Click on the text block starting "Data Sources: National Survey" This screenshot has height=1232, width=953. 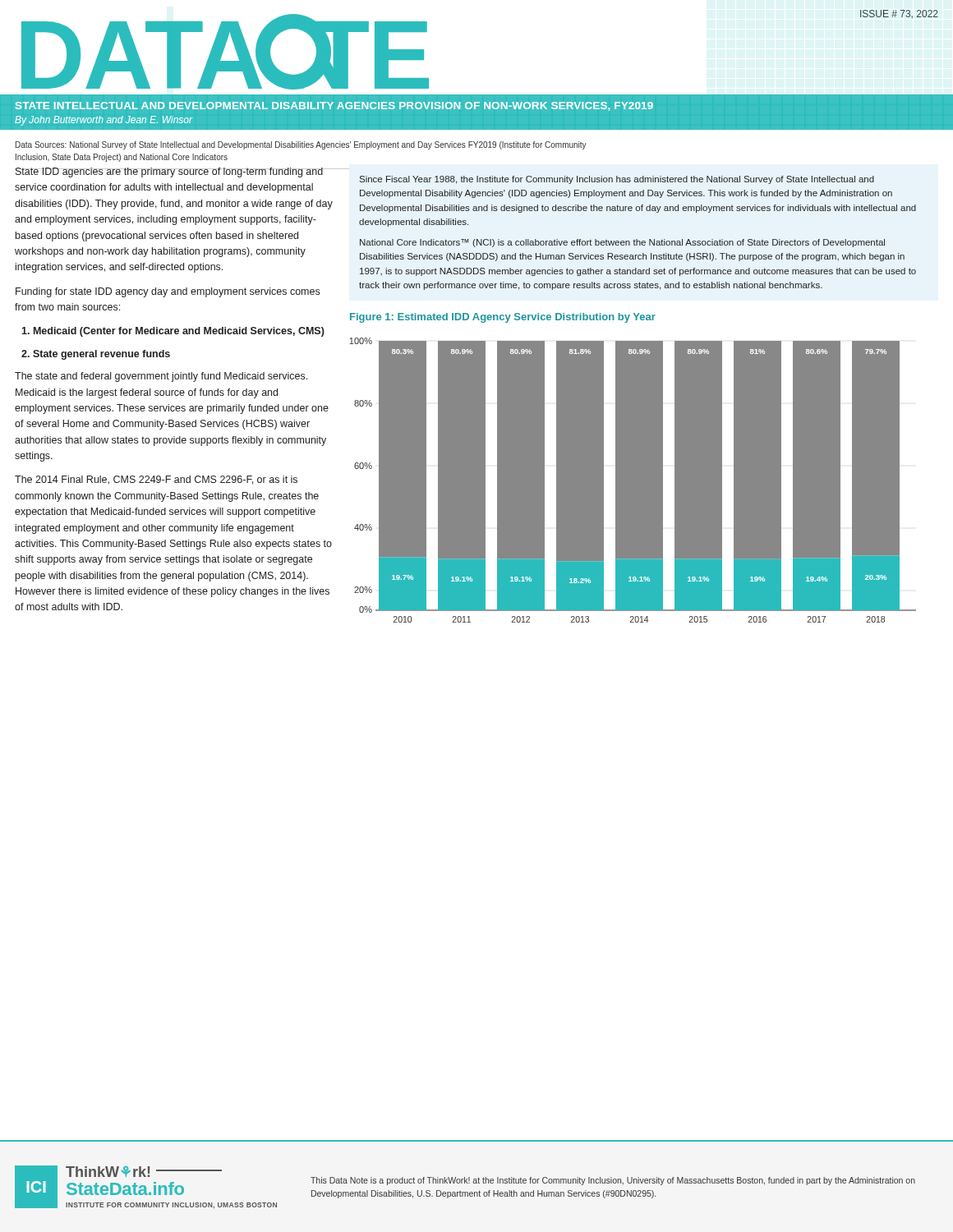pos(301,151)
